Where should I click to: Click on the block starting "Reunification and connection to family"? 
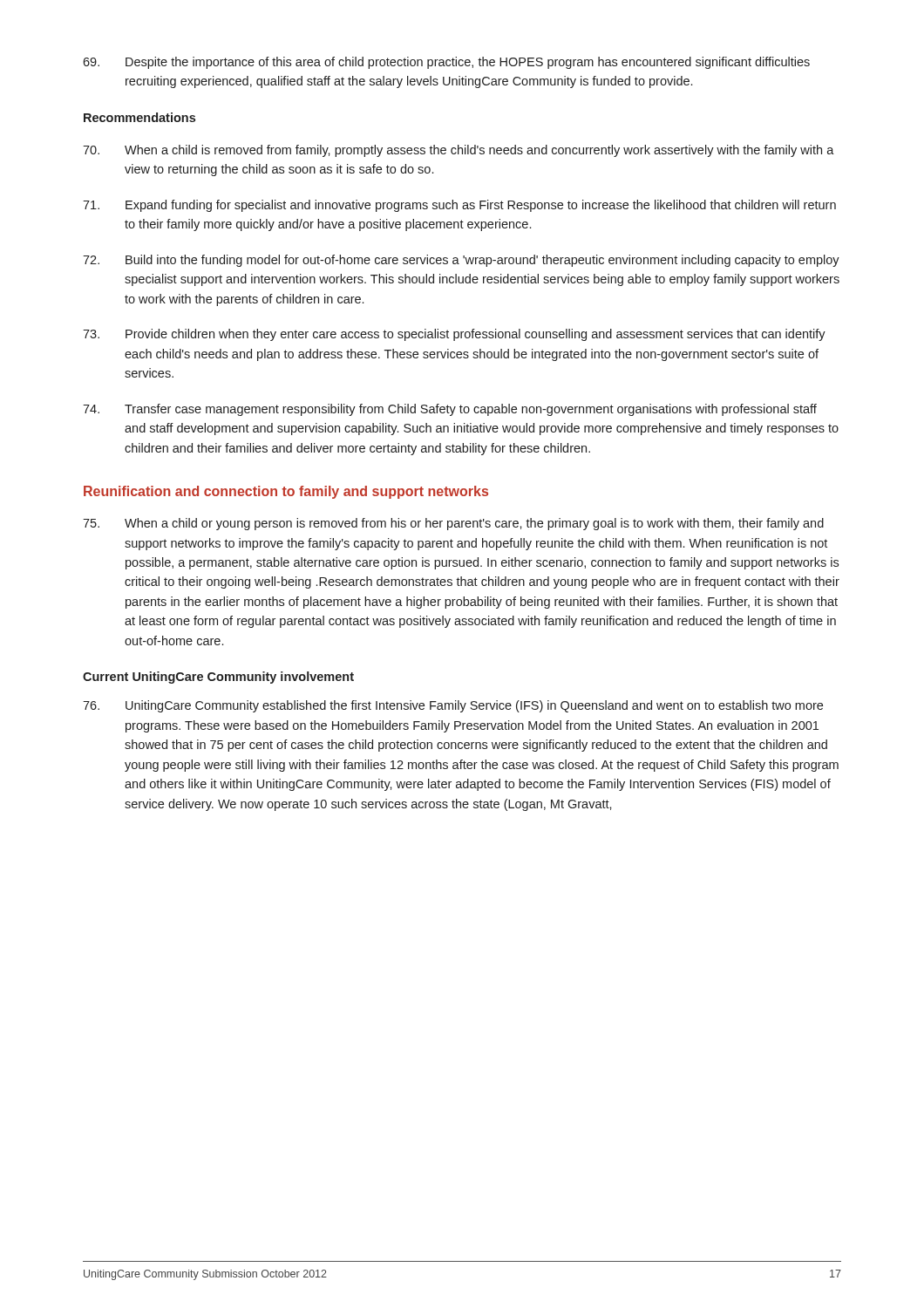pyautogui.click(x=286, y=491)
